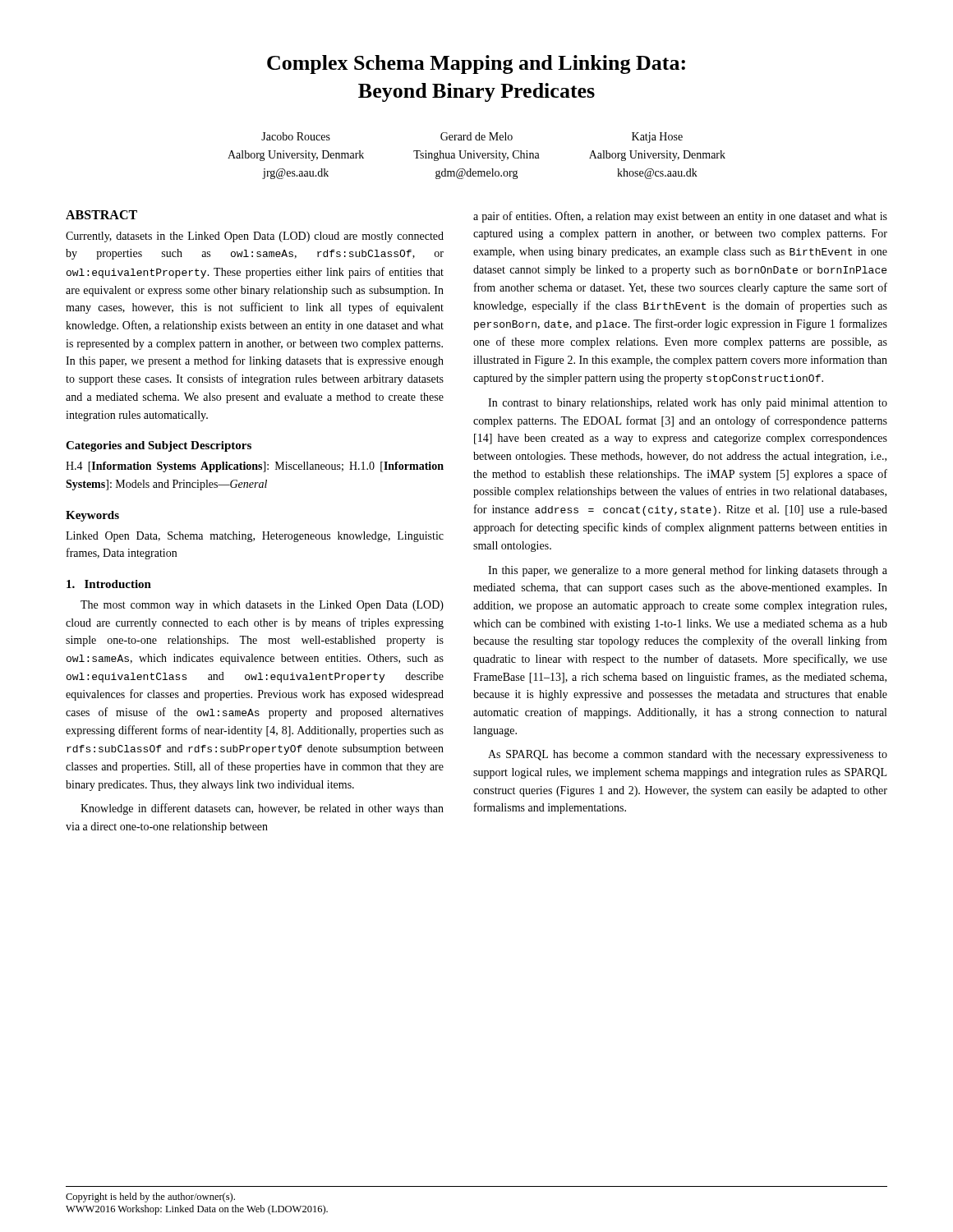
Task: Find the text block that reads "H.4 [Information Systems Applications]: Miscellaneous; H.1.0"
Action: point(255,475)
